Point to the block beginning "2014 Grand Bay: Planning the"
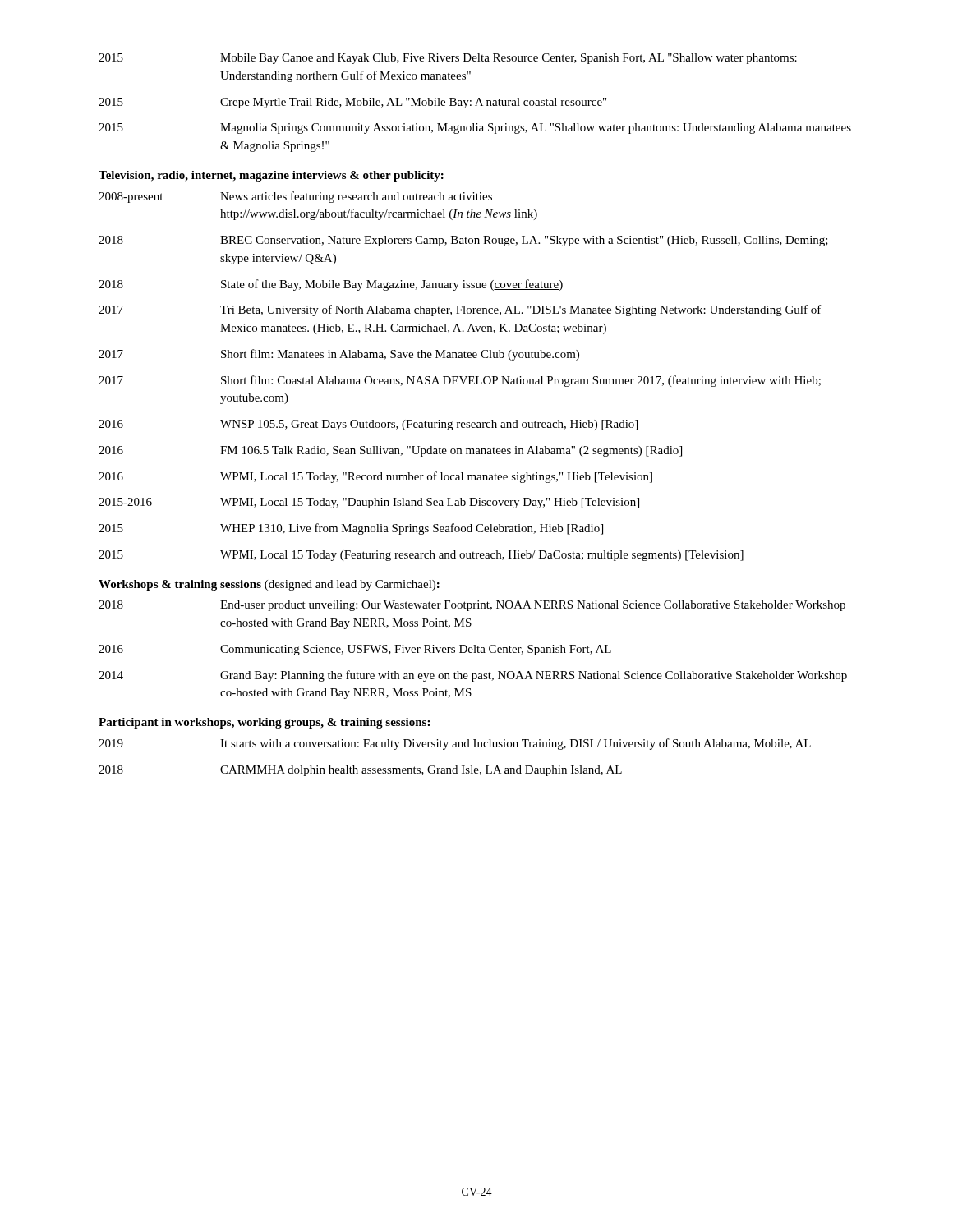This screenshot has width=953, height=1232. [476, 684]
